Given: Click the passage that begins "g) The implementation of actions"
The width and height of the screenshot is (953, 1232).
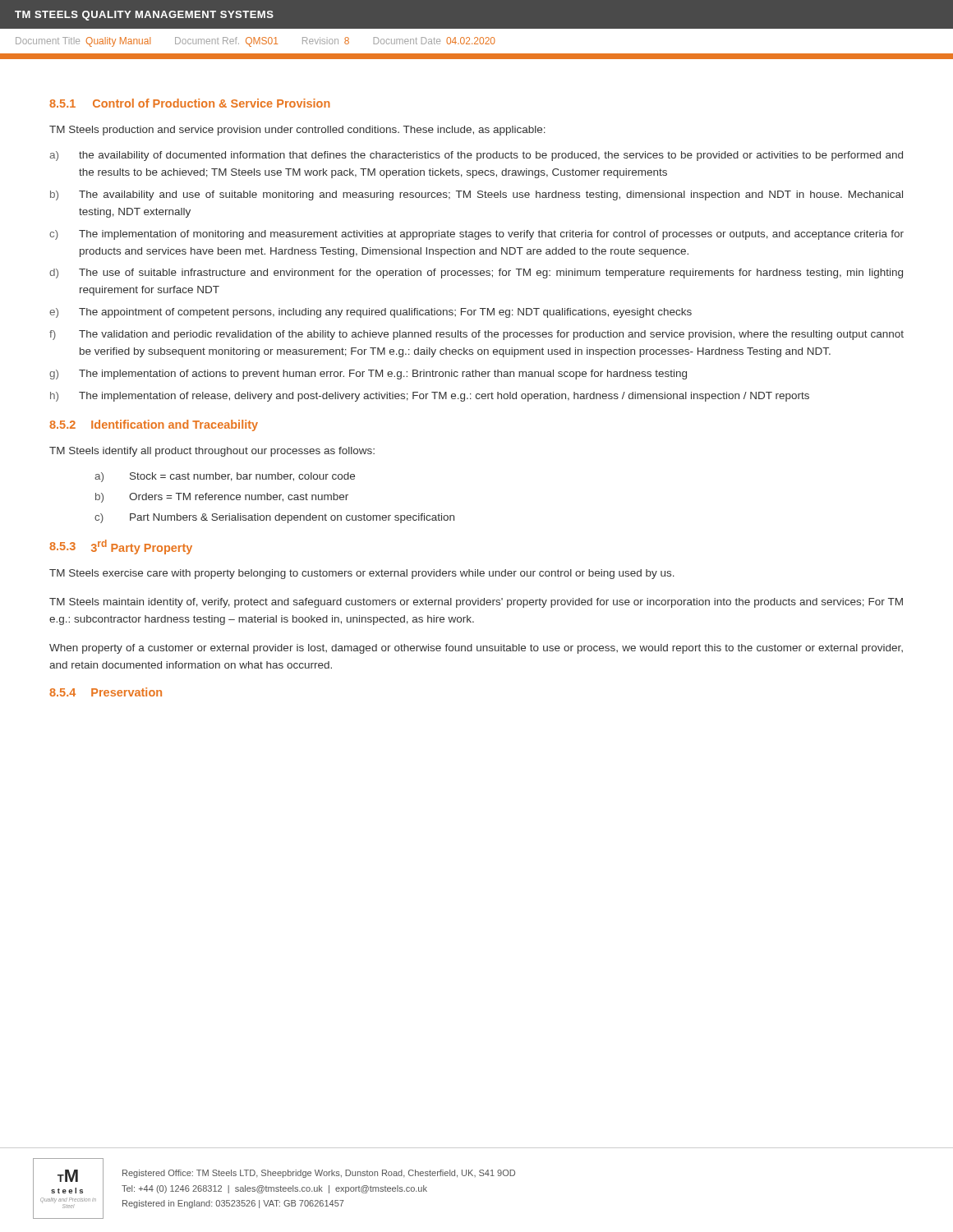Looking at the screenshot, I should point(476,374).
